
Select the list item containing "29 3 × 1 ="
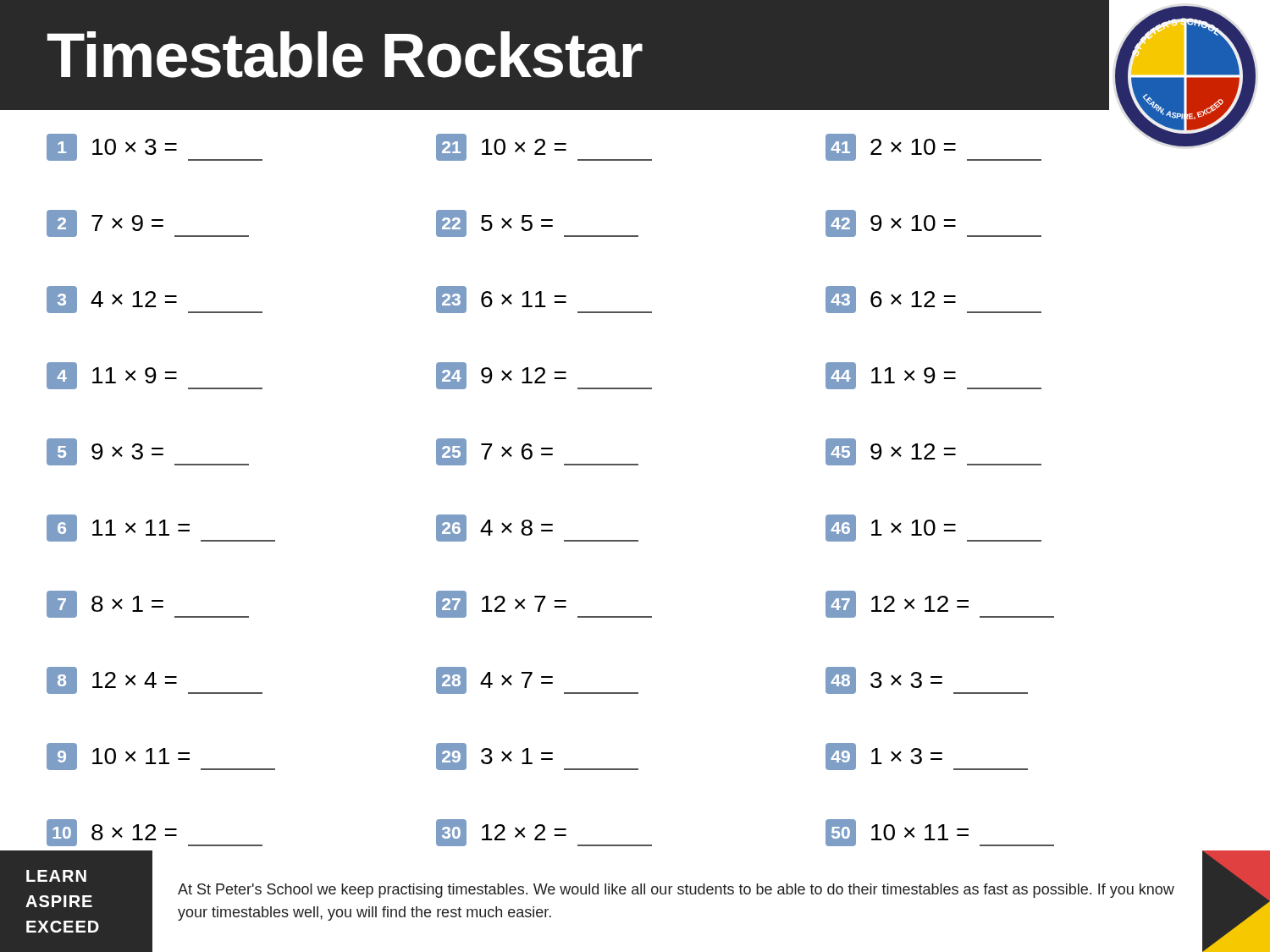tap(537, 757)
